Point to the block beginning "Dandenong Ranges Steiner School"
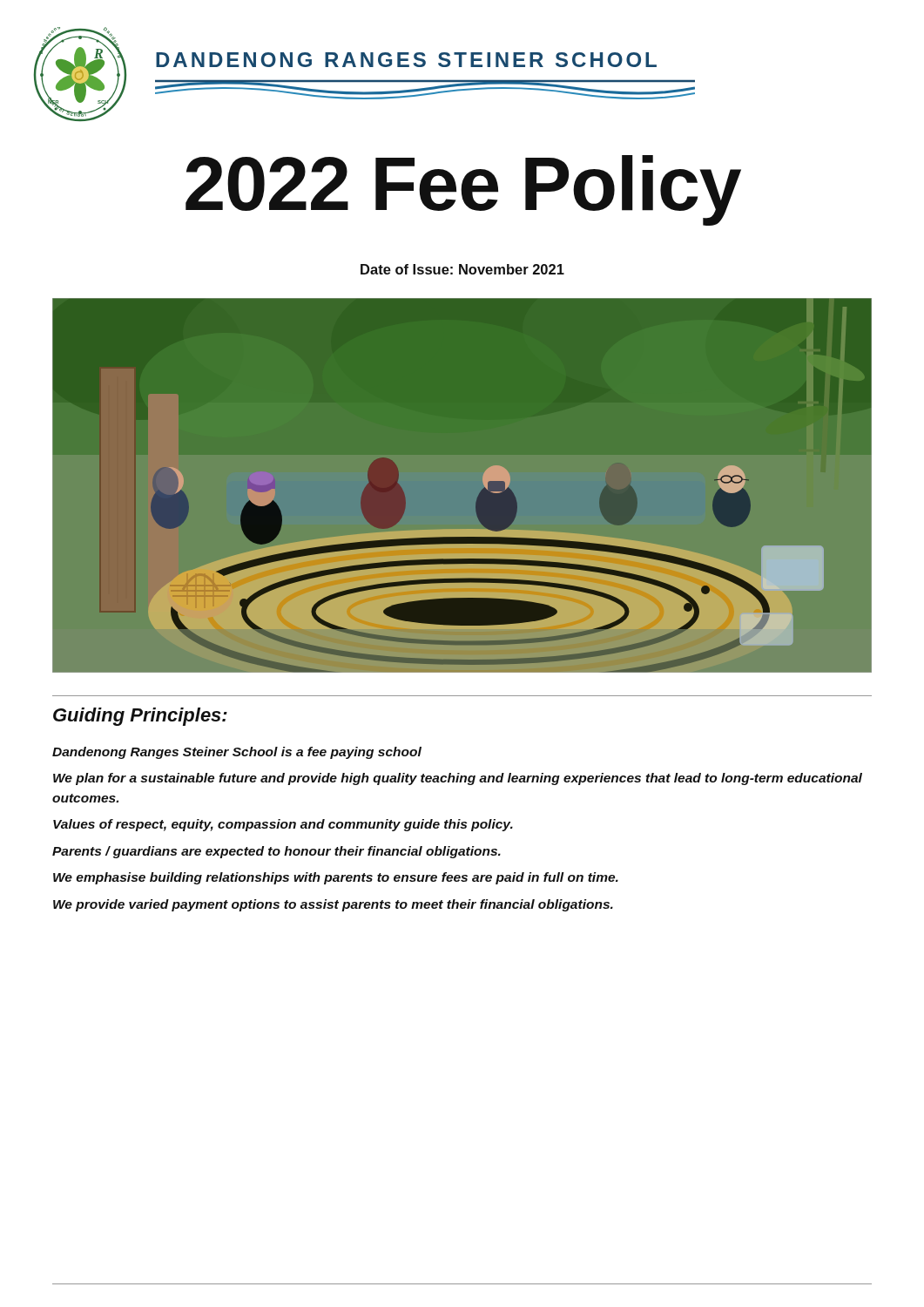Image resolution: width=924 pixels, height=1307 pixels. pos(462,828)
